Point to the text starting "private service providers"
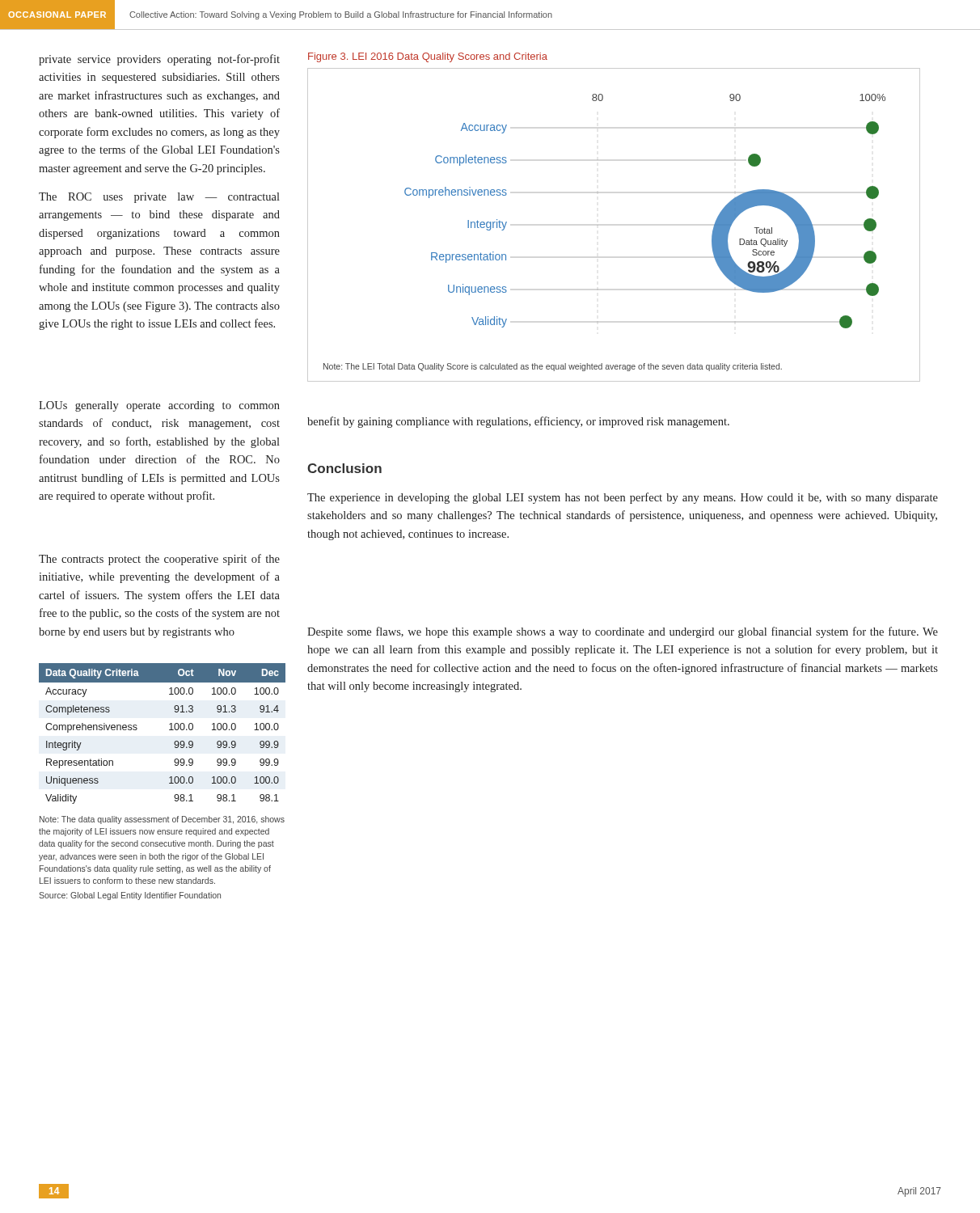The image size is (980, 1213). click(159, 114)
